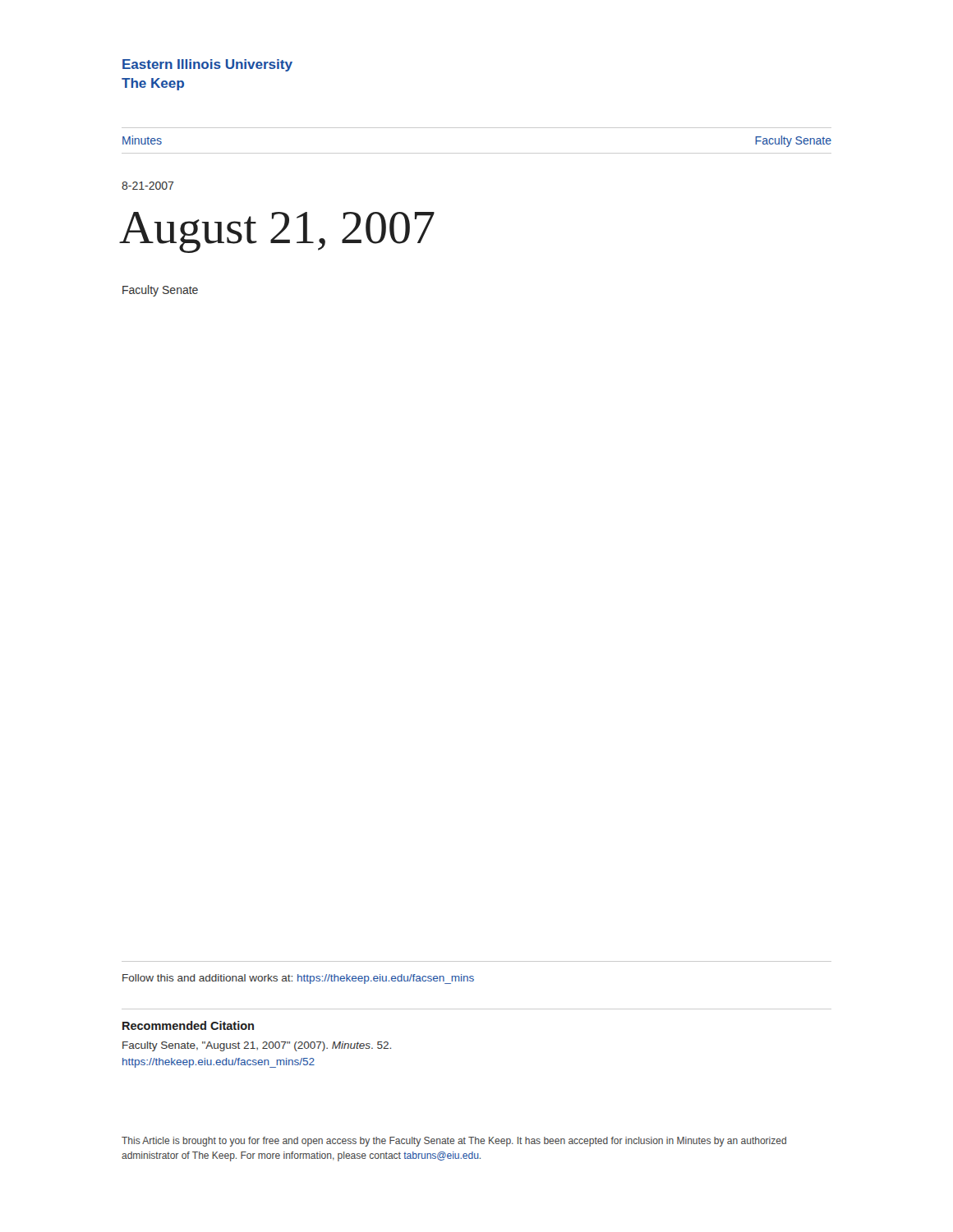Find the text starting "This Article is brought"
Viewport: 953px width, 1232px height.
coord(476,1148)
